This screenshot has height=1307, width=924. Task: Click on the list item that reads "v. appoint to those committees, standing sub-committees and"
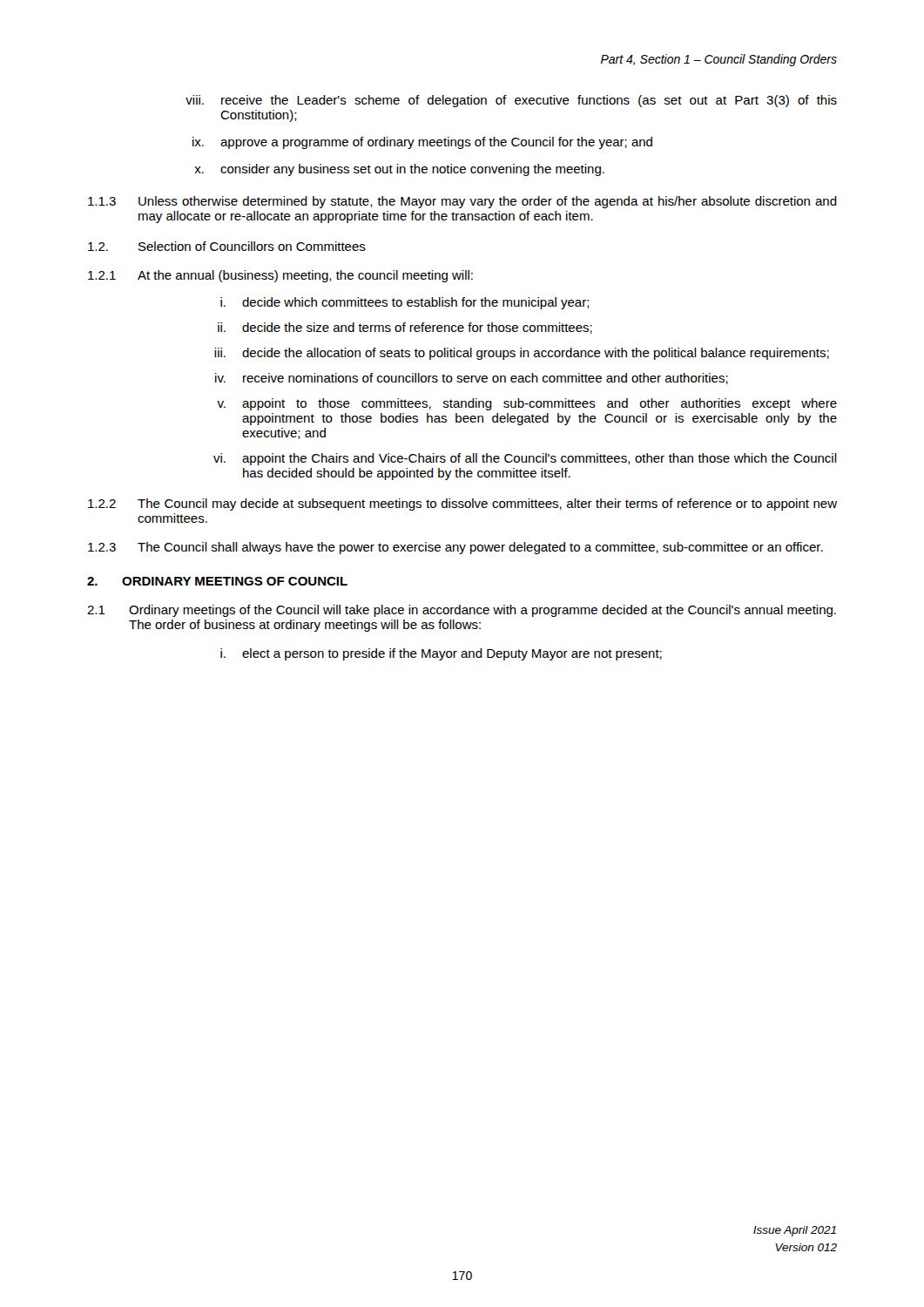coord(512,418)
